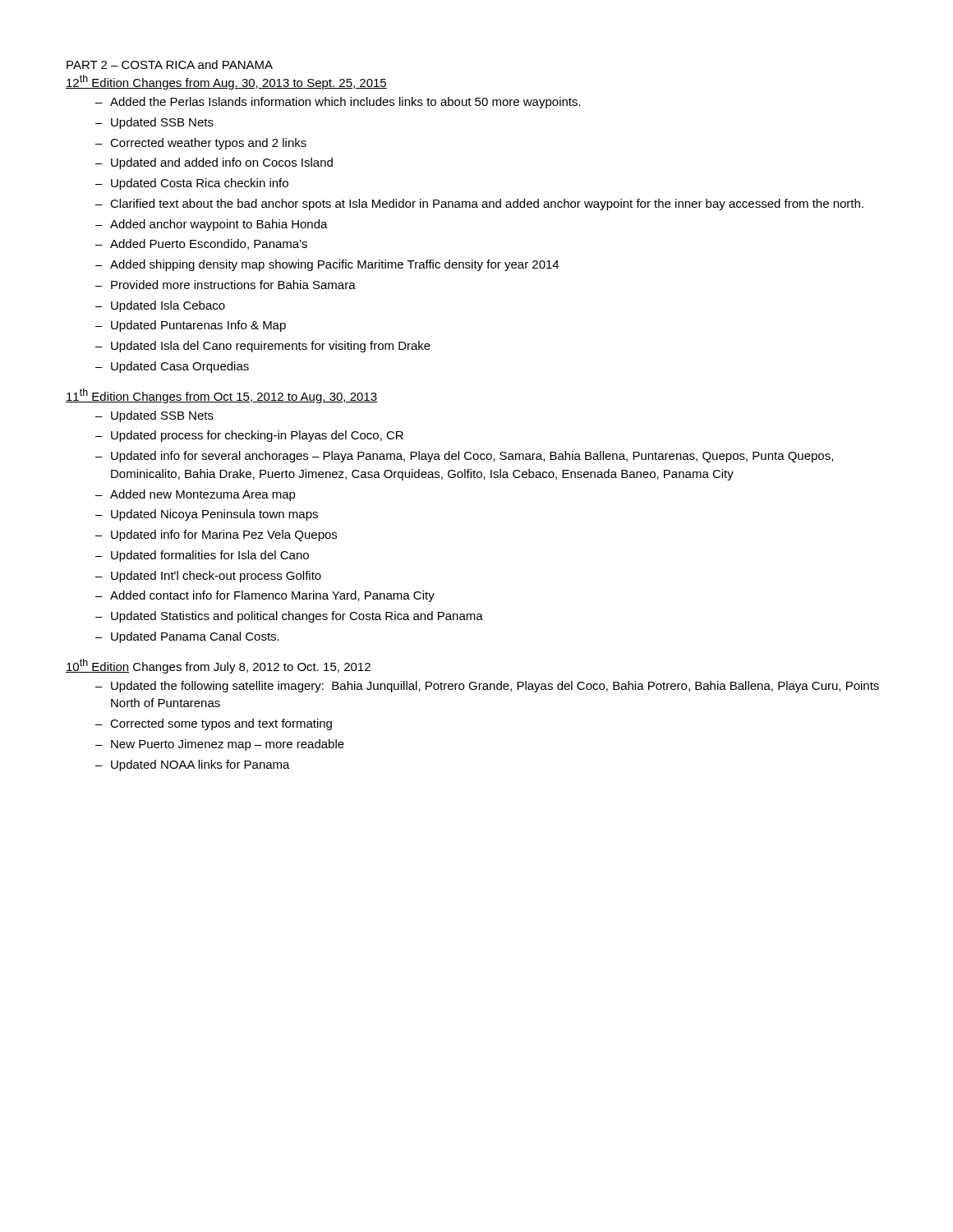Screen dimensions: 1232x953
Task: Click on the passage starting "Added contact info for"
Action: pyautogui.click(x=272, y=595)
